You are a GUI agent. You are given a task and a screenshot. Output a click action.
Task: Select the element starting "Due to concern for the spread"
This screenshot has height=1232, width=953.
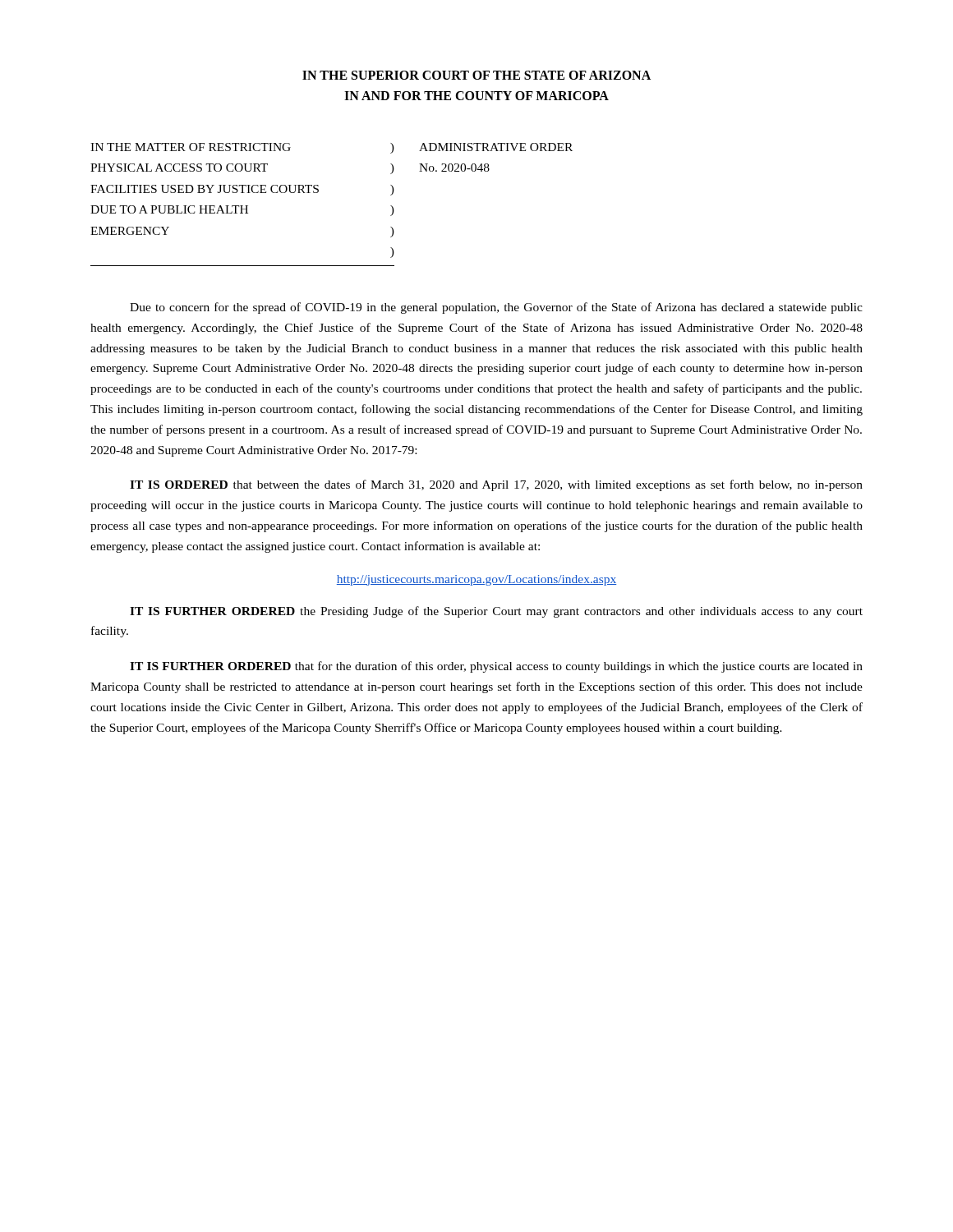(x=476, y=378)
